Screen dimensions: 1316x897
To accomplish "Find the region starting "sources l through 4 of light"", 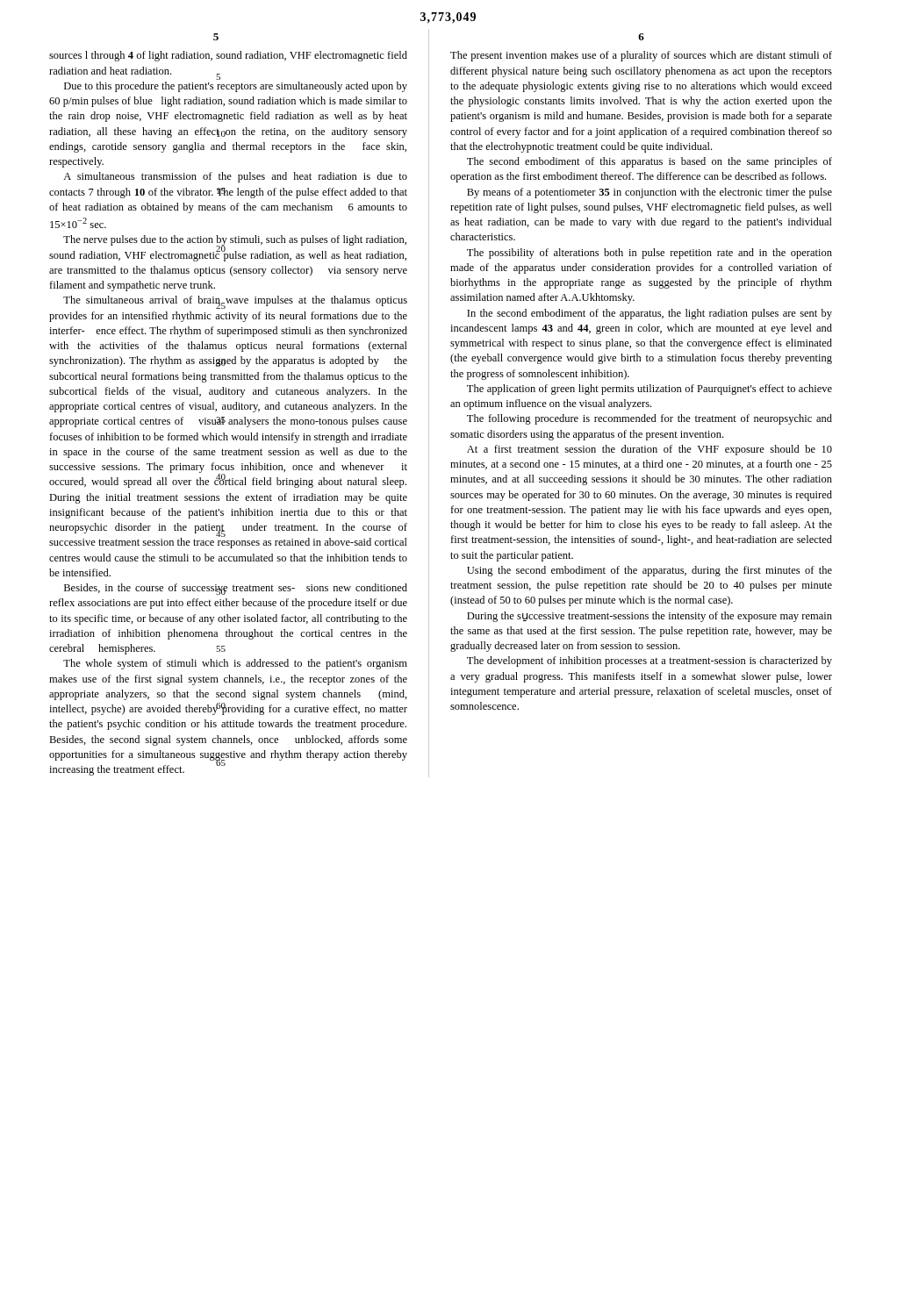I will pyautogui.click(x=216, y=413).
